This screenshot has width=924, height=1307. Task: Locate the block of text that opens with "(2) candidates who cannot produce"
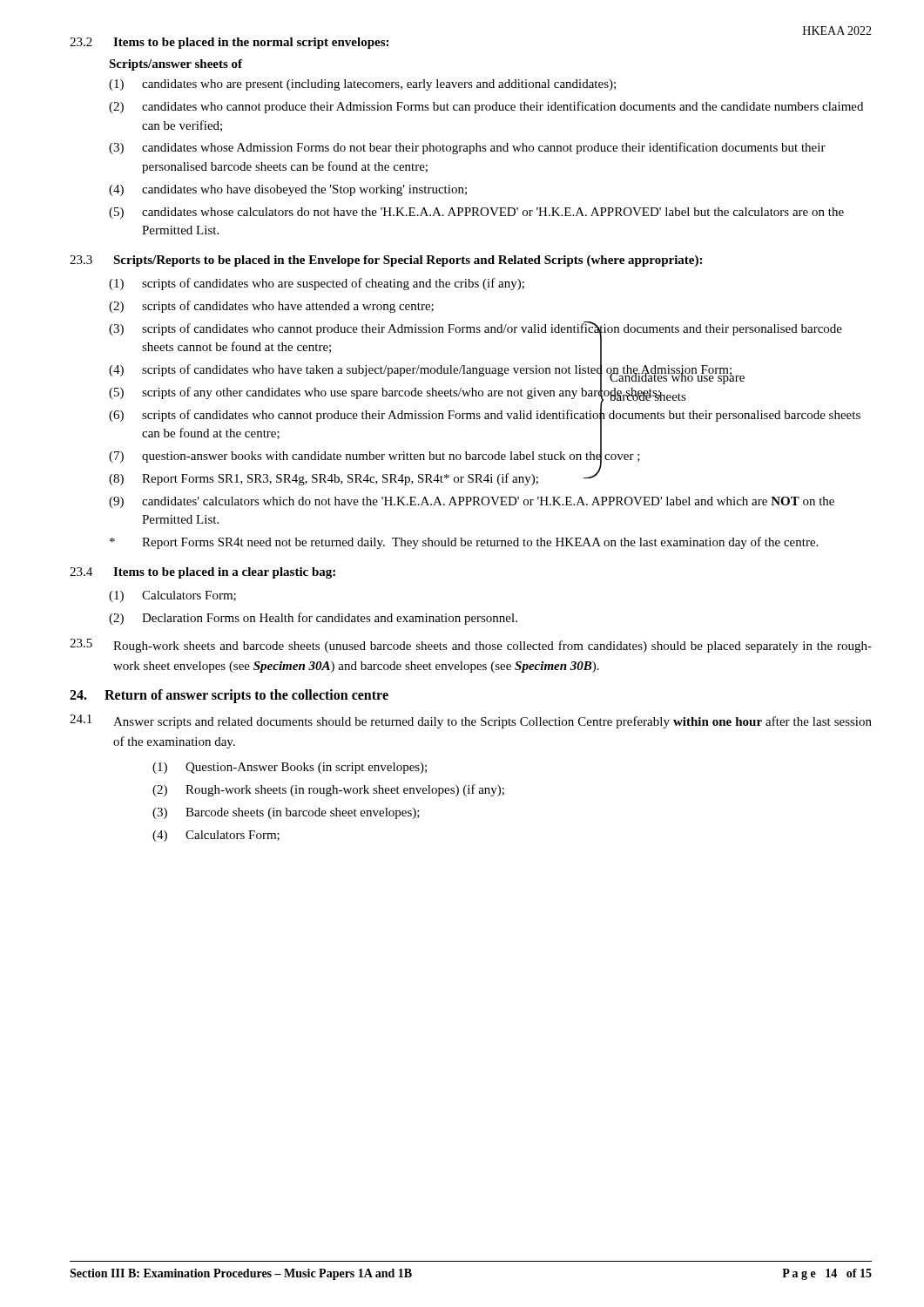click(x=490, y=116)
